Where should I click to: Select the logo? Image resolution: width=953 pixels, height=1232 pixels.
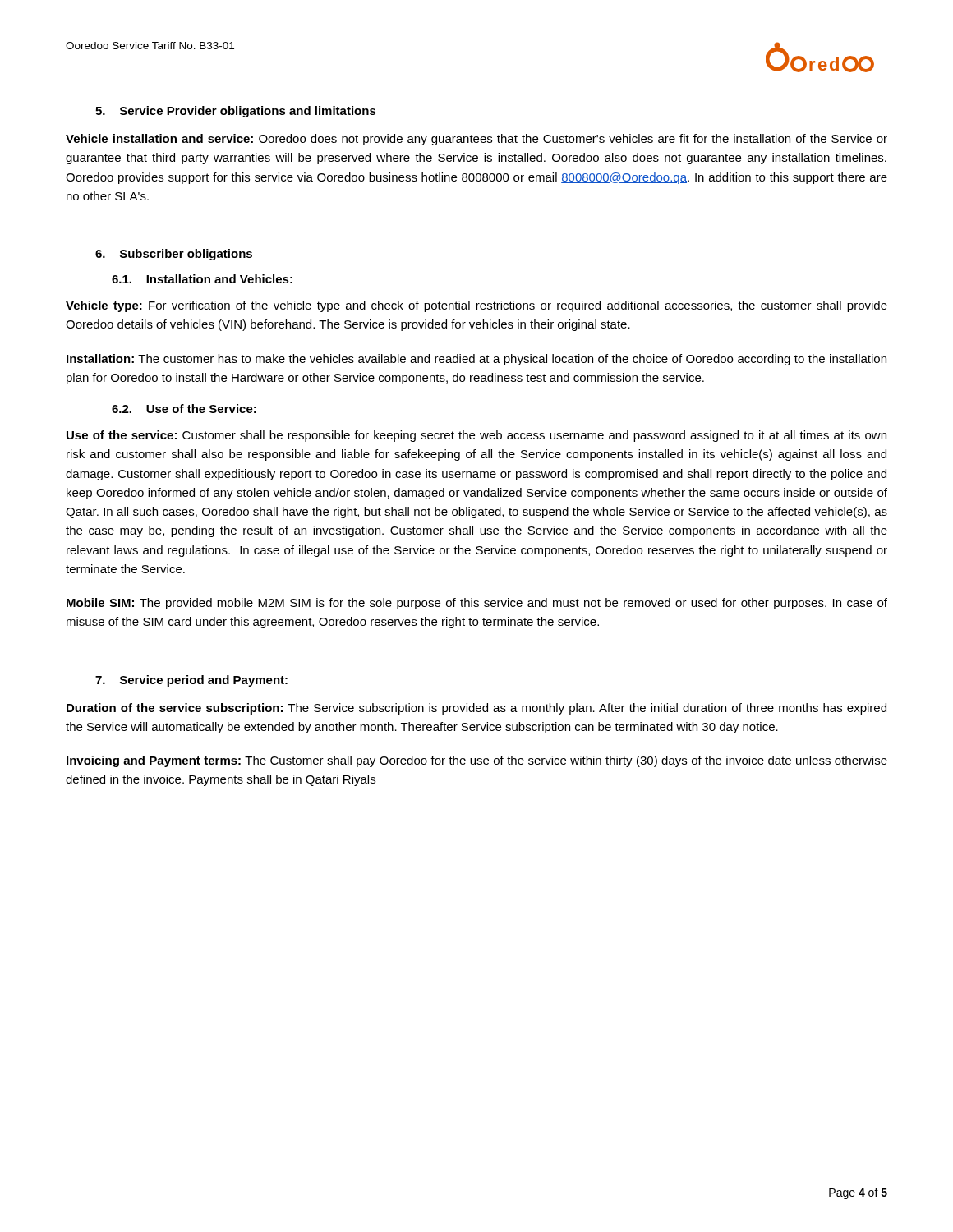click(826, 59)
